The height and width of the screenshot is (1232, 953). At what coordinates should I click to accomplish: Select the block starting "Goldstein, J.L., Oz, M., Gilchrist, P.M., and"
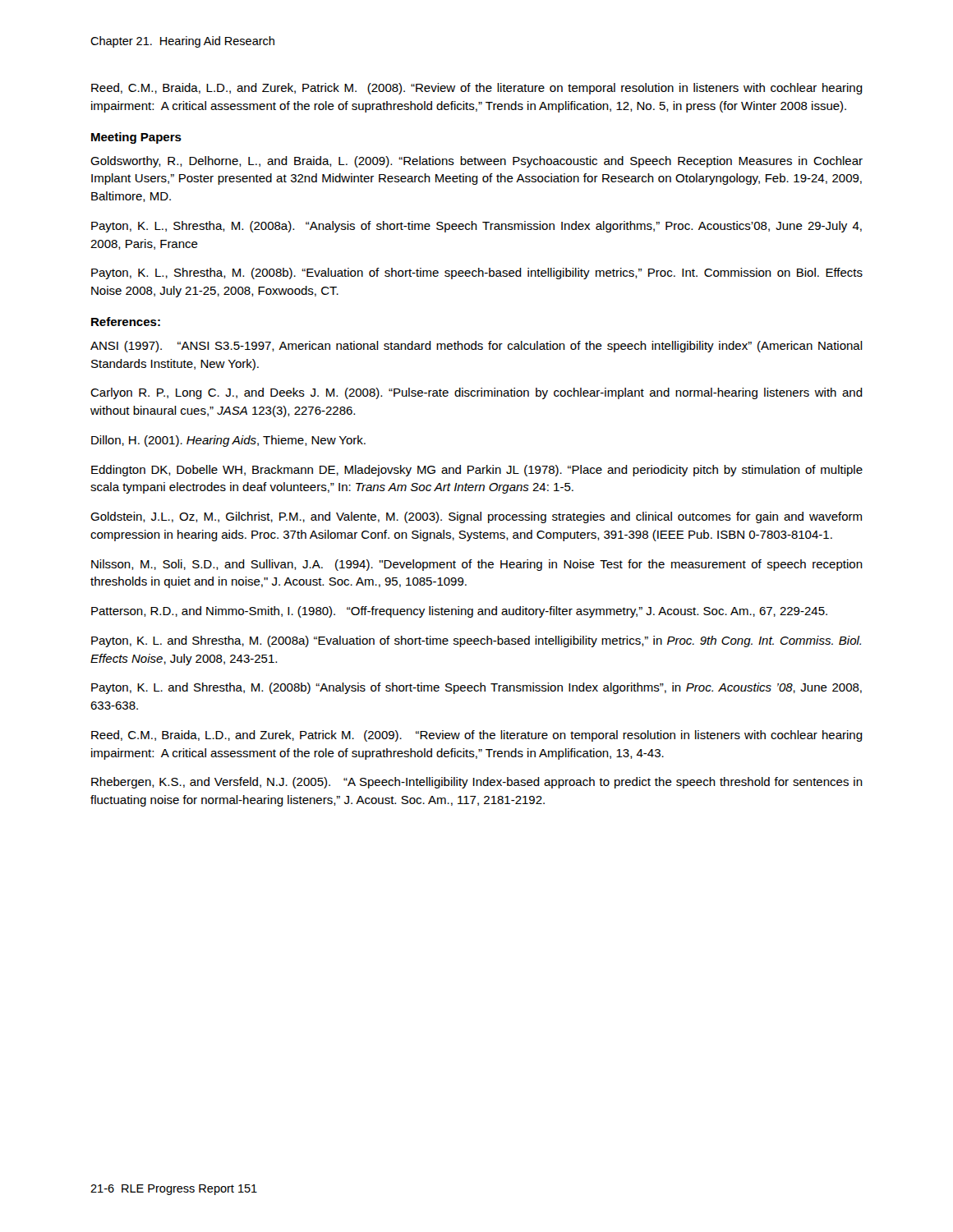476,525
